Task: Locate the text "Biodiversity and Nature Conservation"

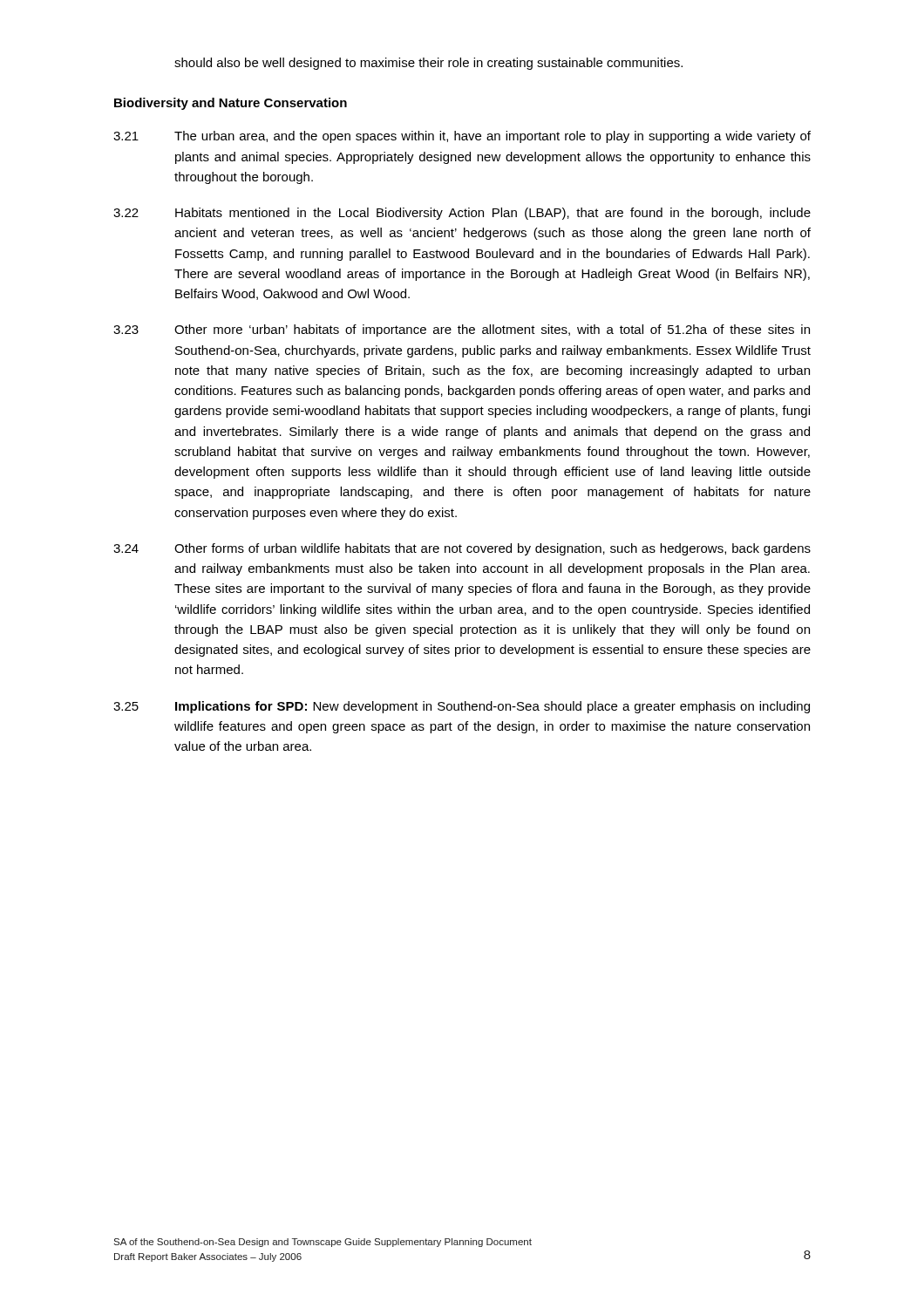Action: (230, 103)
